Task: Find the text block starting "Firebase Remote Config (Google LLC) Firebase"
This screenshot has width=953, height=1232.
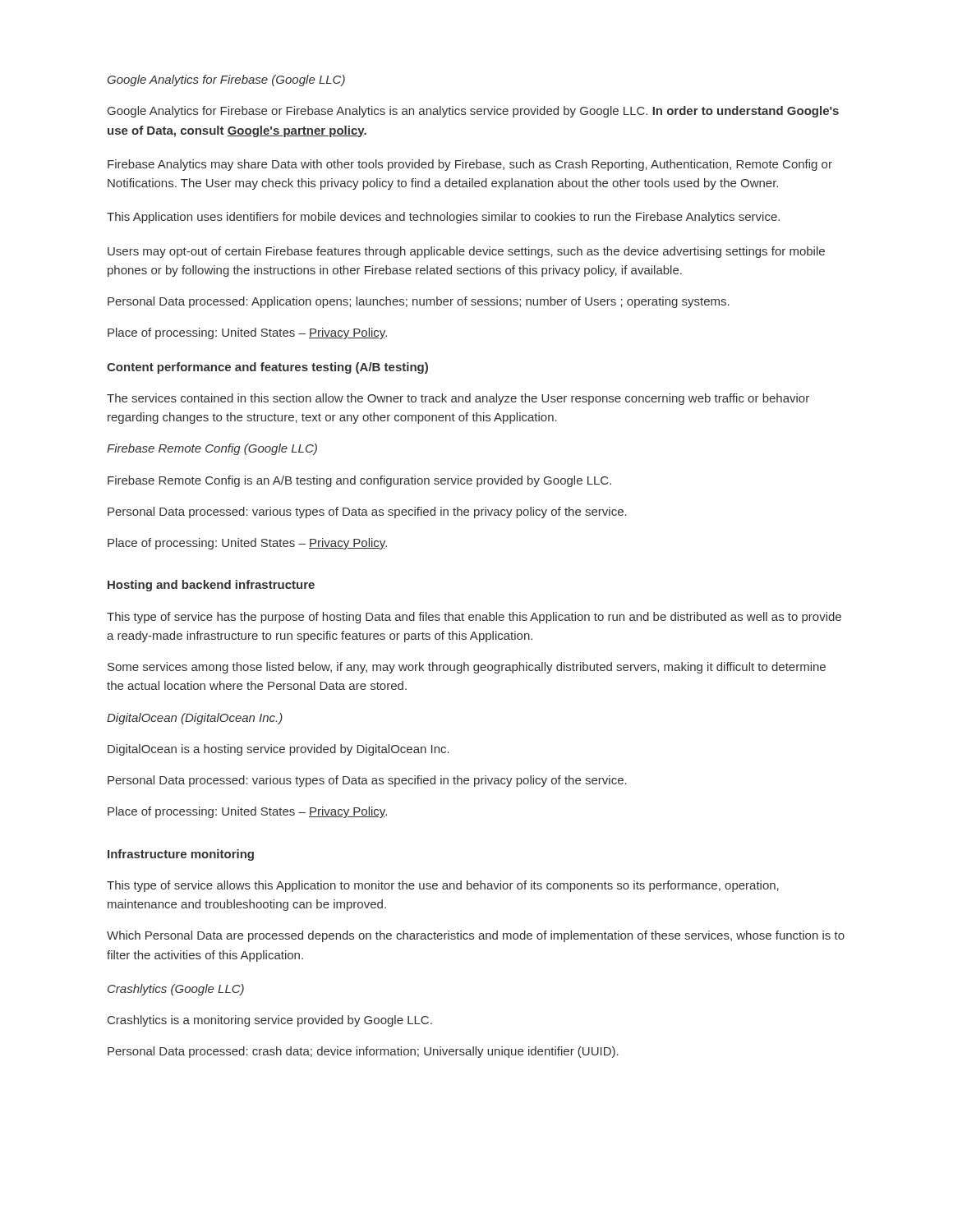Action: (x=476, y=496)
